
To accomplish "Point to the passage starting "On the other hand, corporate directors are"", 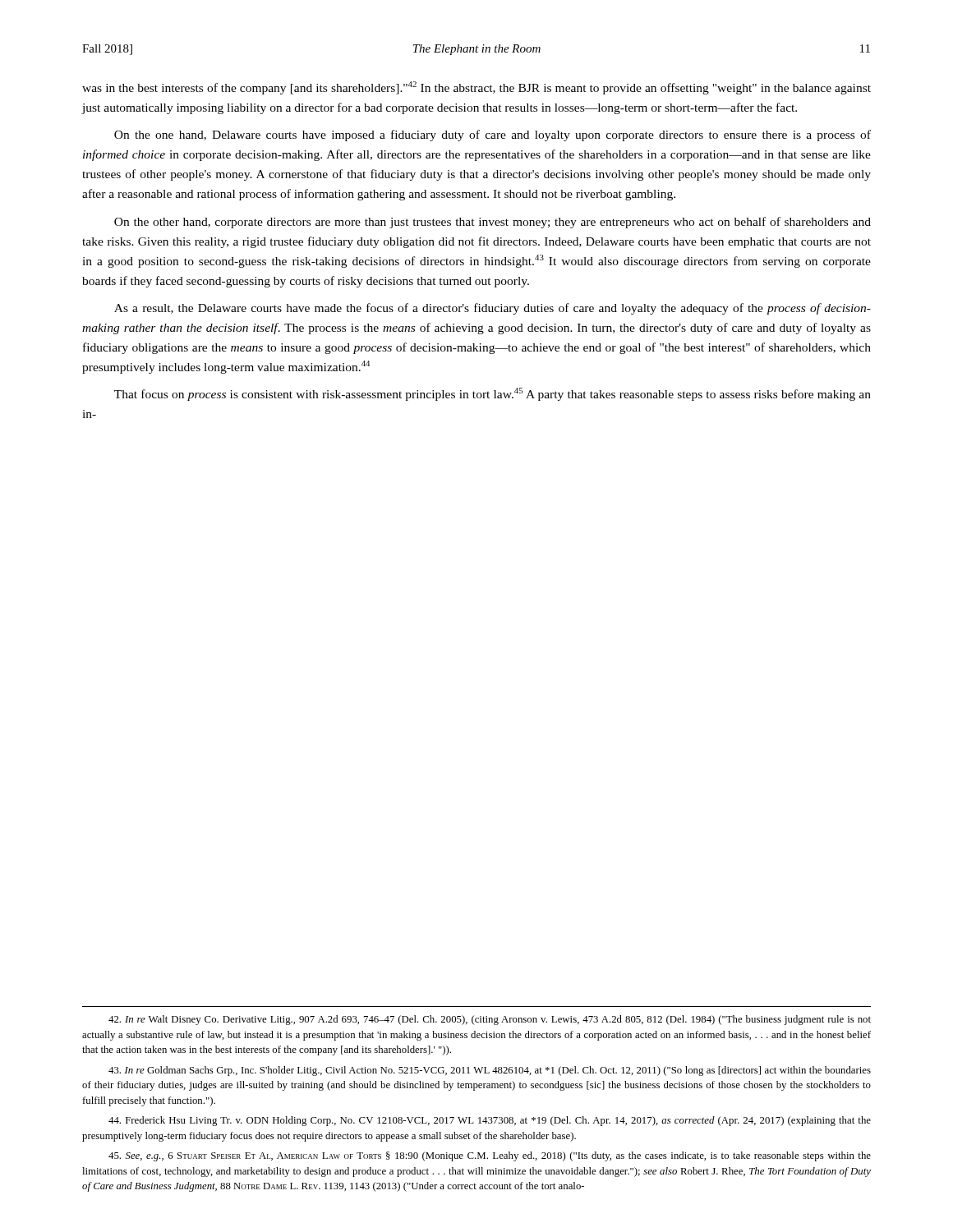I will coord(476,251).
